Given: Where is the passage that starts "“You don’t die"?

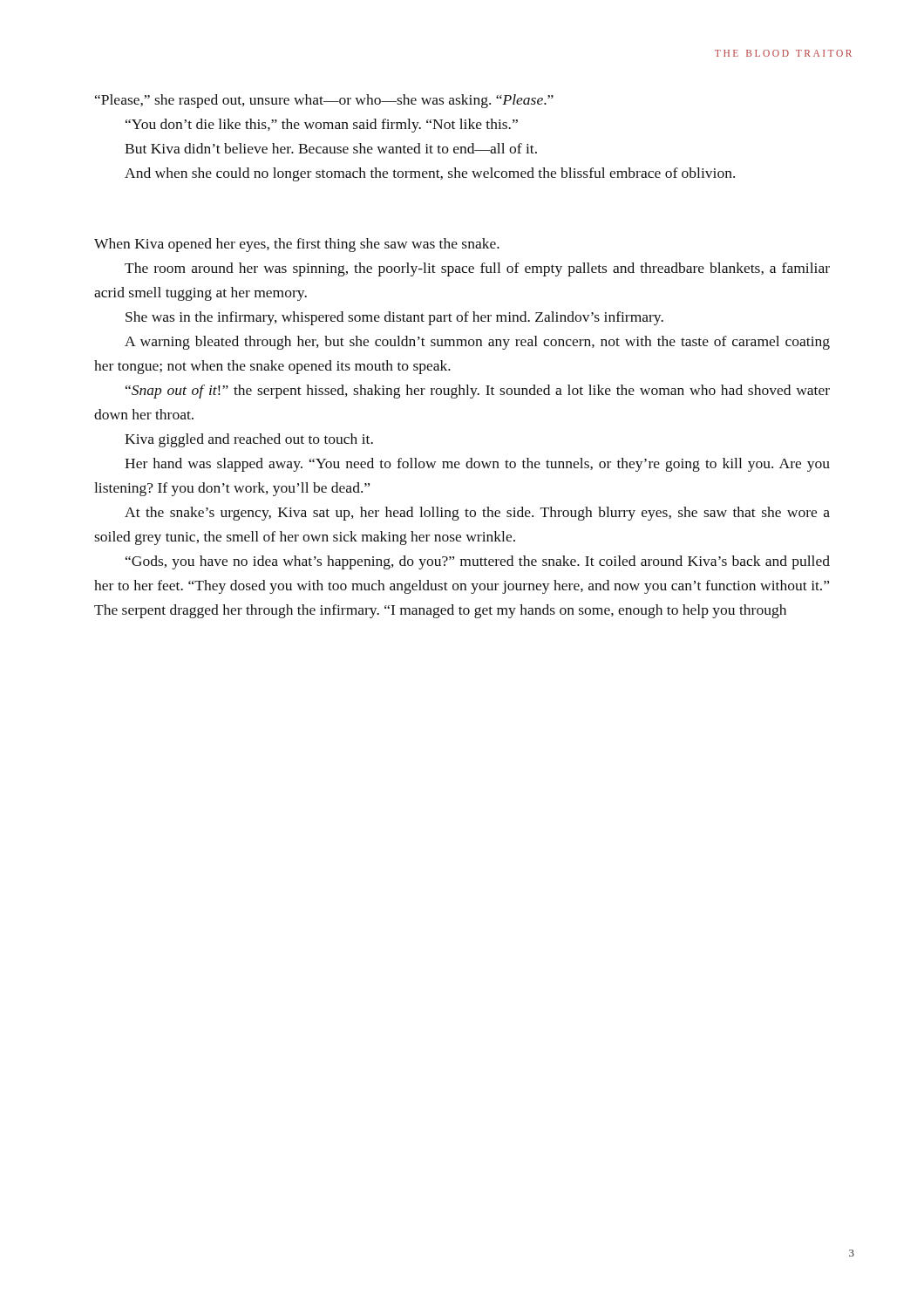Looking at the screenshot, I should click(462, 124).
